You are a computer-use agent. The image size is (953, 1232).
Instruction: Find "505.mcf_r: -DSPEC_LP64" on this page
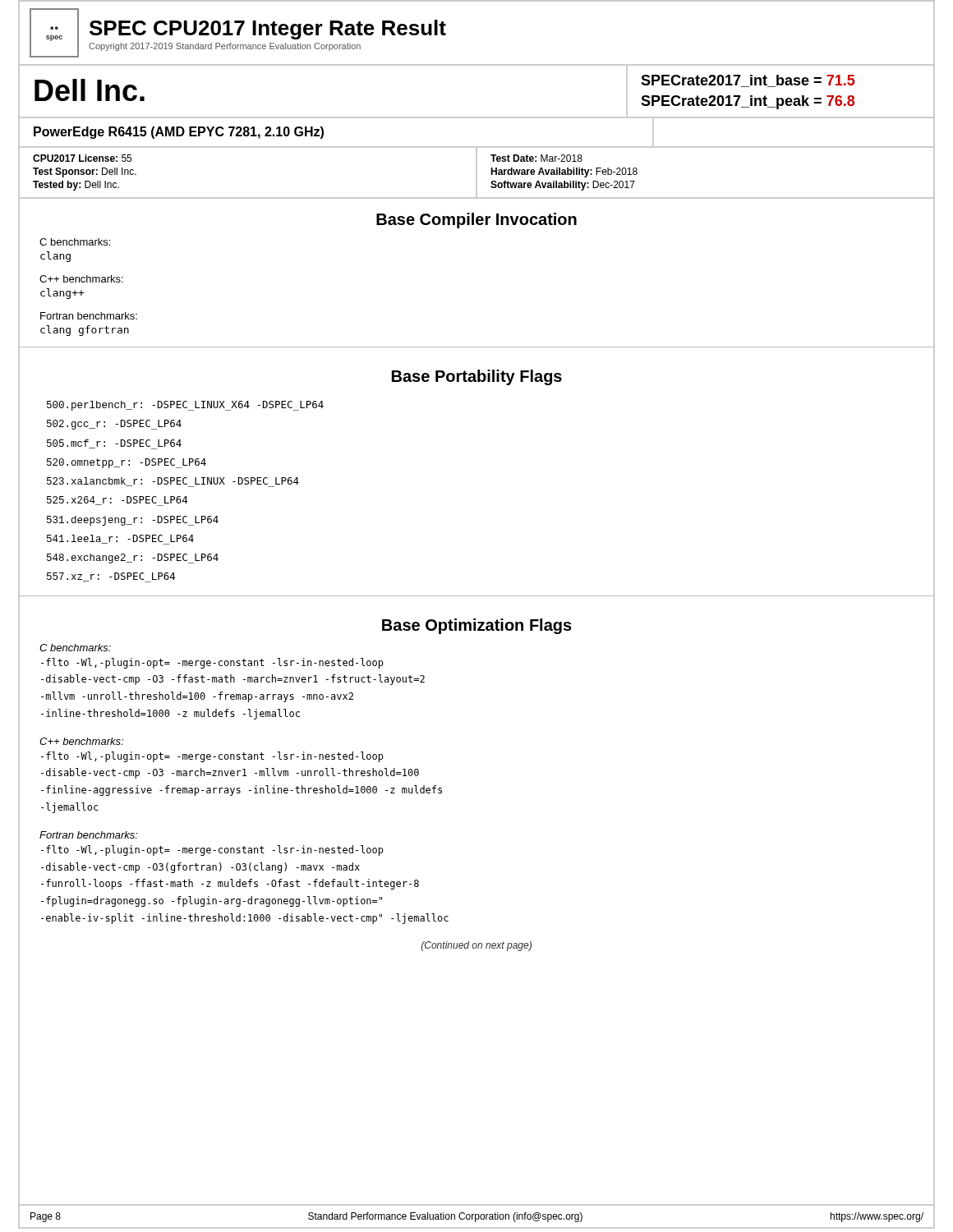(114, 443)
